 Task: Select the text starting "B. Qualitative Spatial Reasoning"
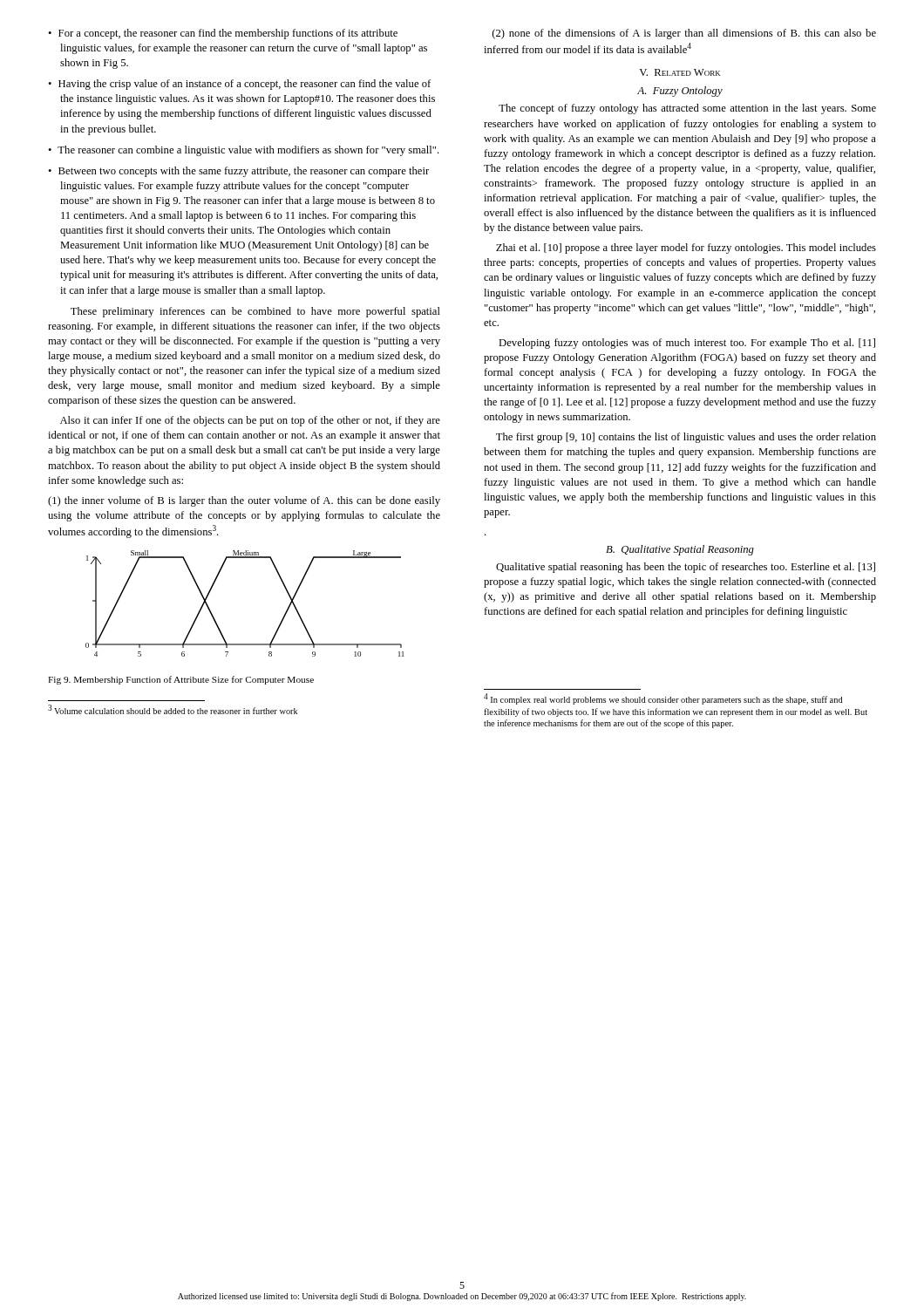(680, 549)
